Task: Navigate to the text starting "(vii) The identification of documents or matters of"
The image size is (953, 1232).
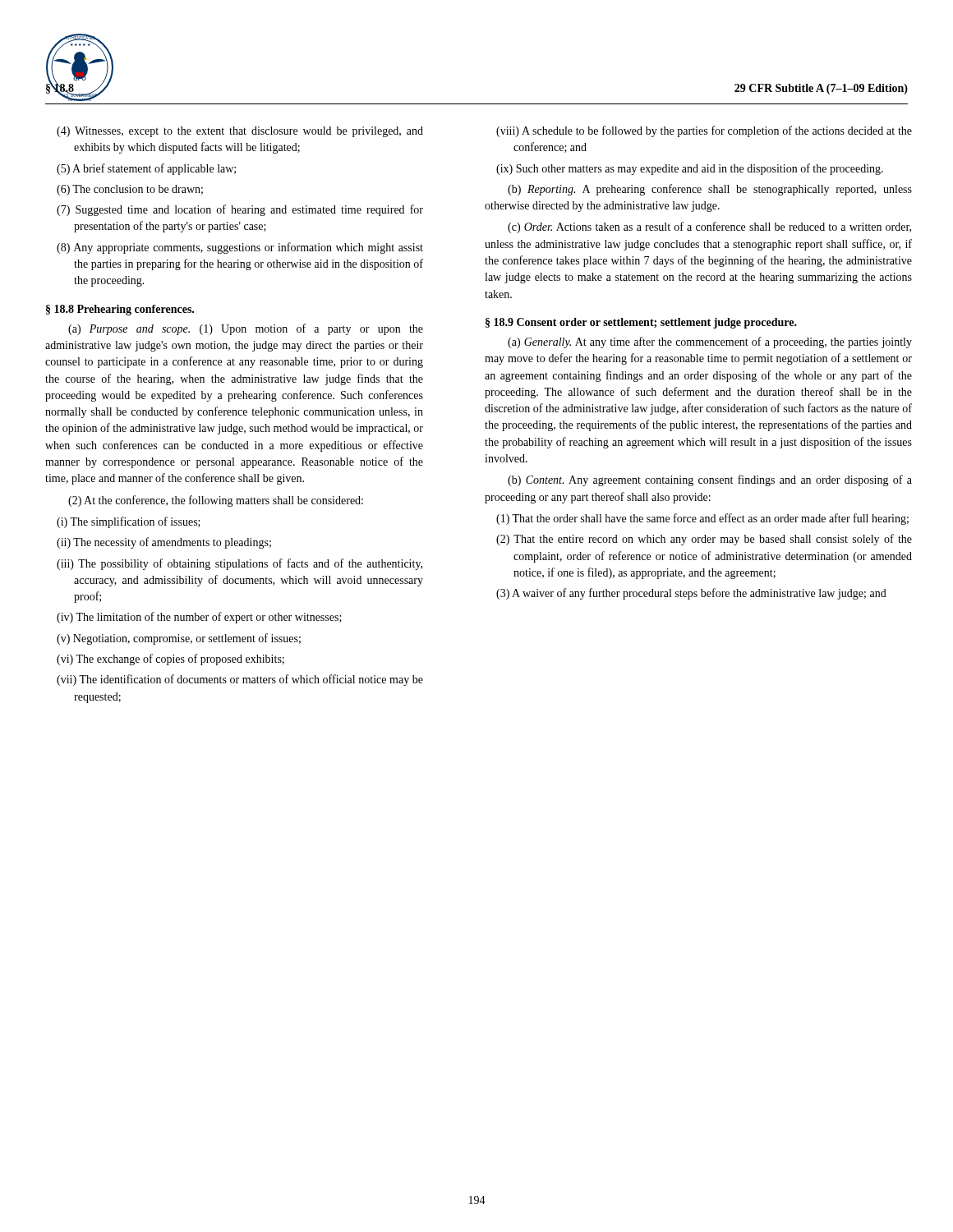Action: tap(240, 688)
